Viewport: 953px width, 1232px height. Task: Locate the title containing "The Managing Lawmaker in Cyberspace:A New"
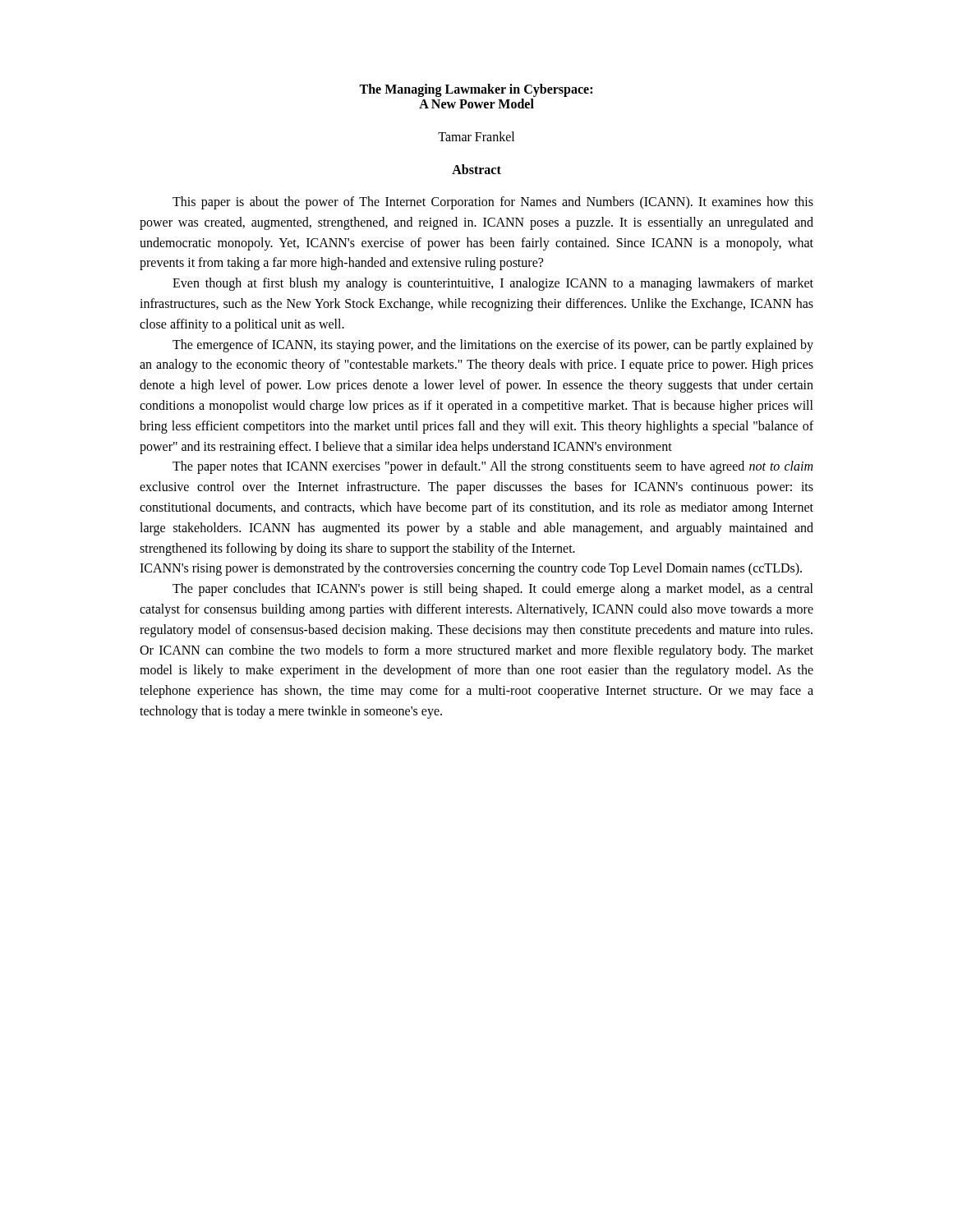coord(476,97)
